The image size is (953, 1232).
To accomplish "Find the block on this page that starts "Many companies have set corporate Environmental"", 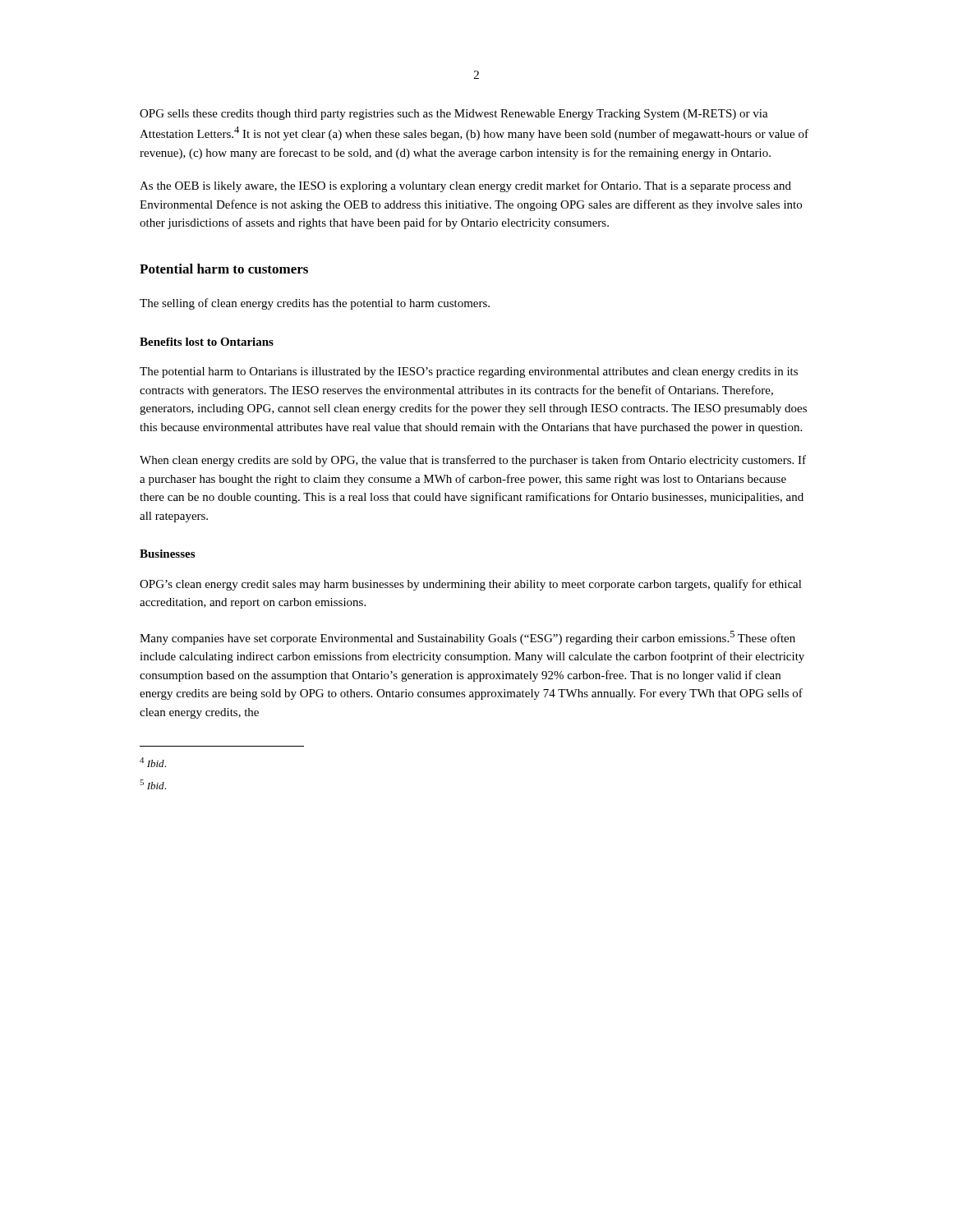I will (x=476, y=674).
